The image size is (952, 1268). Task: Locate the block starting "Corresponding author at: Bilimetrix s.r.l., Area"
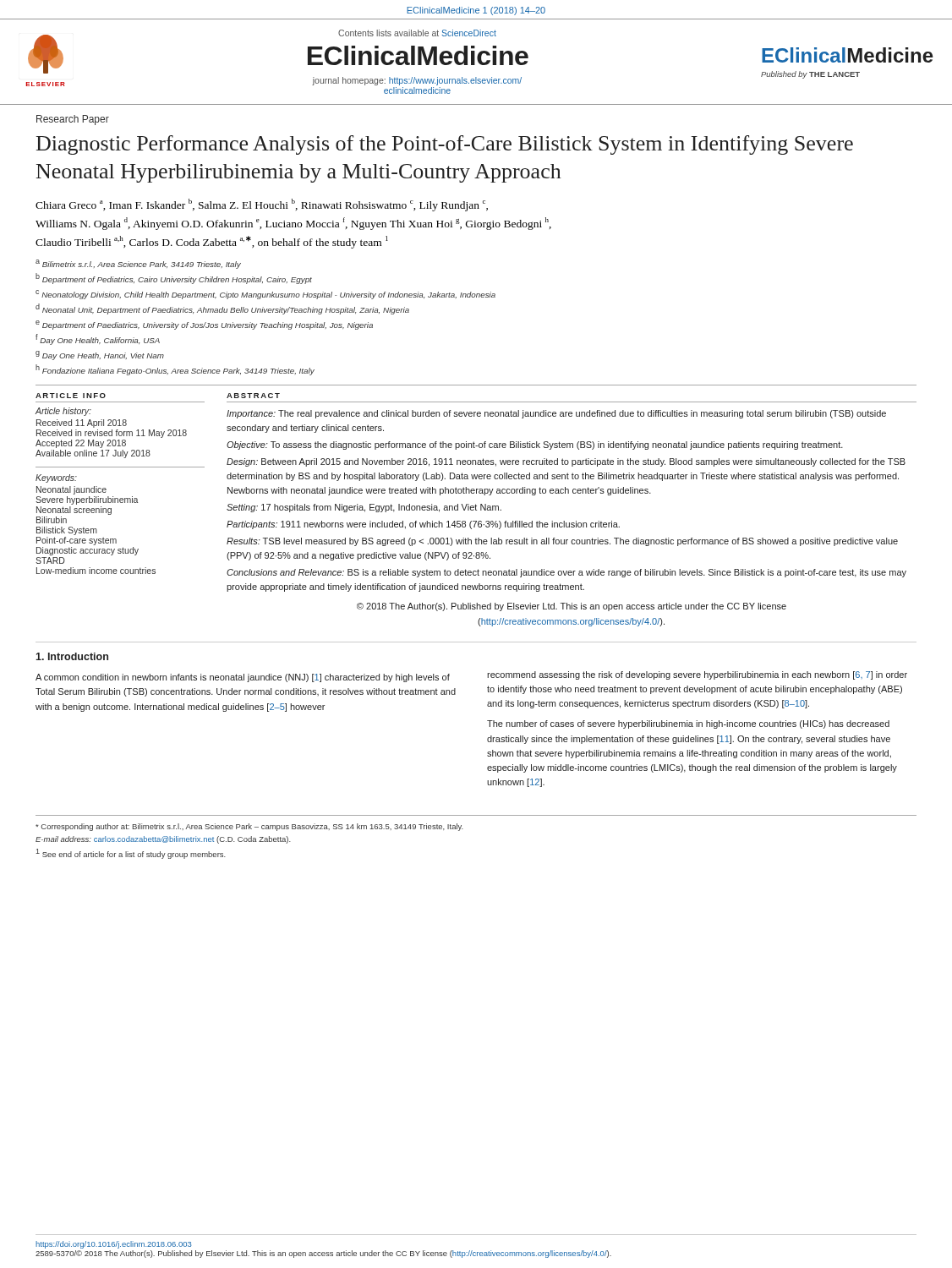[x=249, y=827]
